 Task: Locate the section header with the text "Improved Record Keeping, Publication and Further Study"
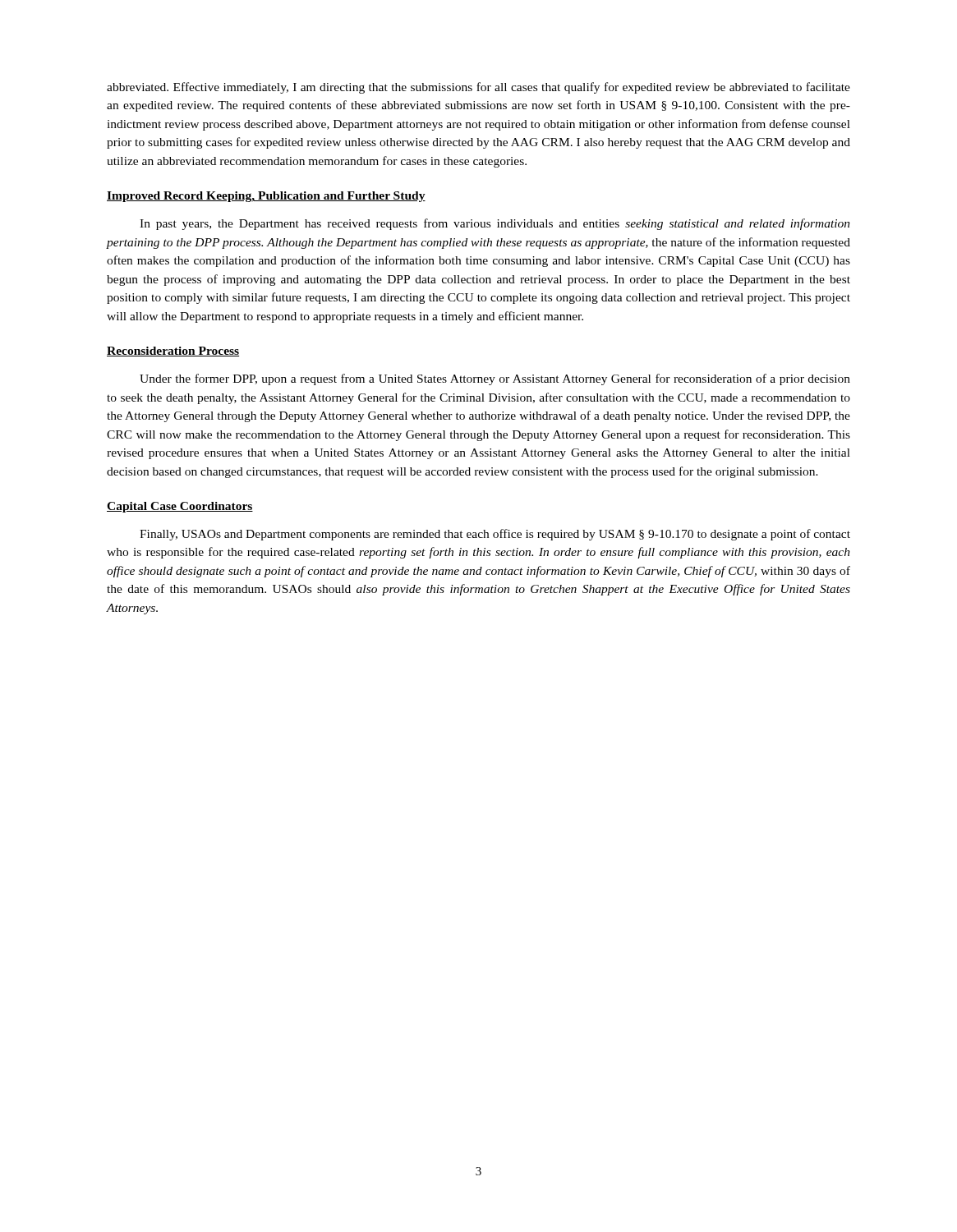coord(266,195)
